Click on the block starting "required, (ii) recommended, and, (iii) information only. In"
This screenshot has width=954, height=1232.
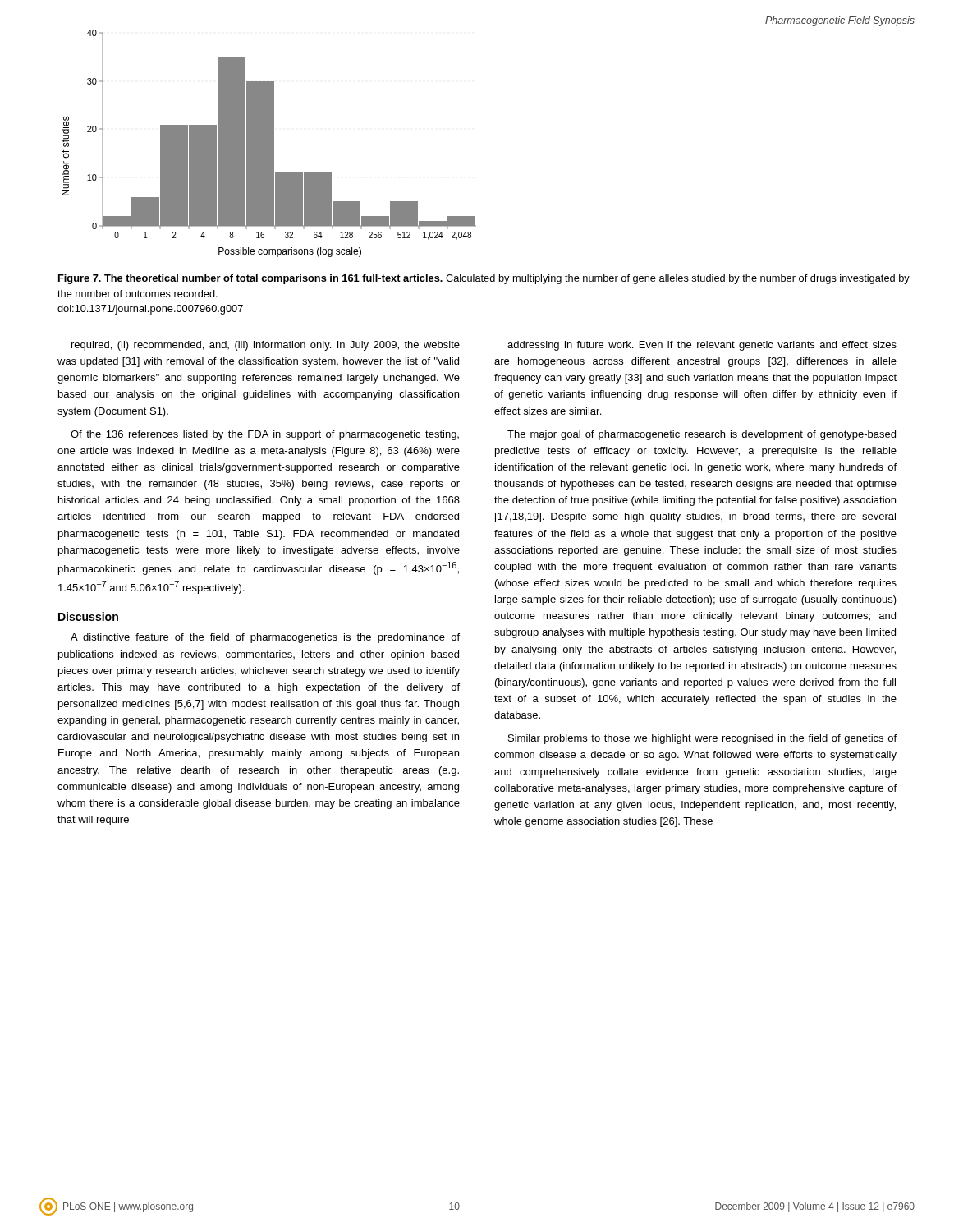[x=259, y=467]
